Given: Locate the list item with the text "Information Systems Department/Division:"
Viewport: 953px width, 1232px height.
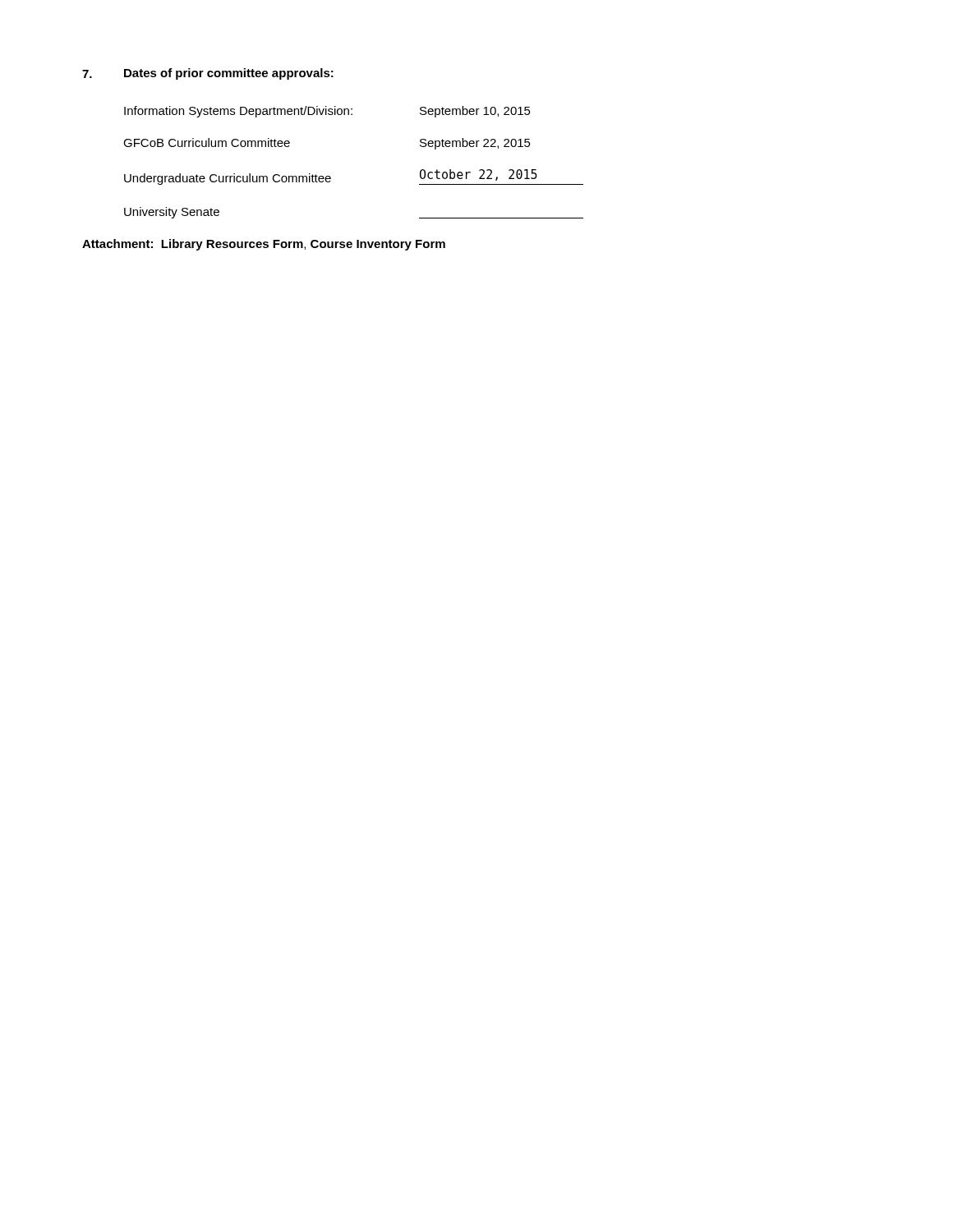Looking at the screenshot, I should pyautogui.click(x=353, y=110).
